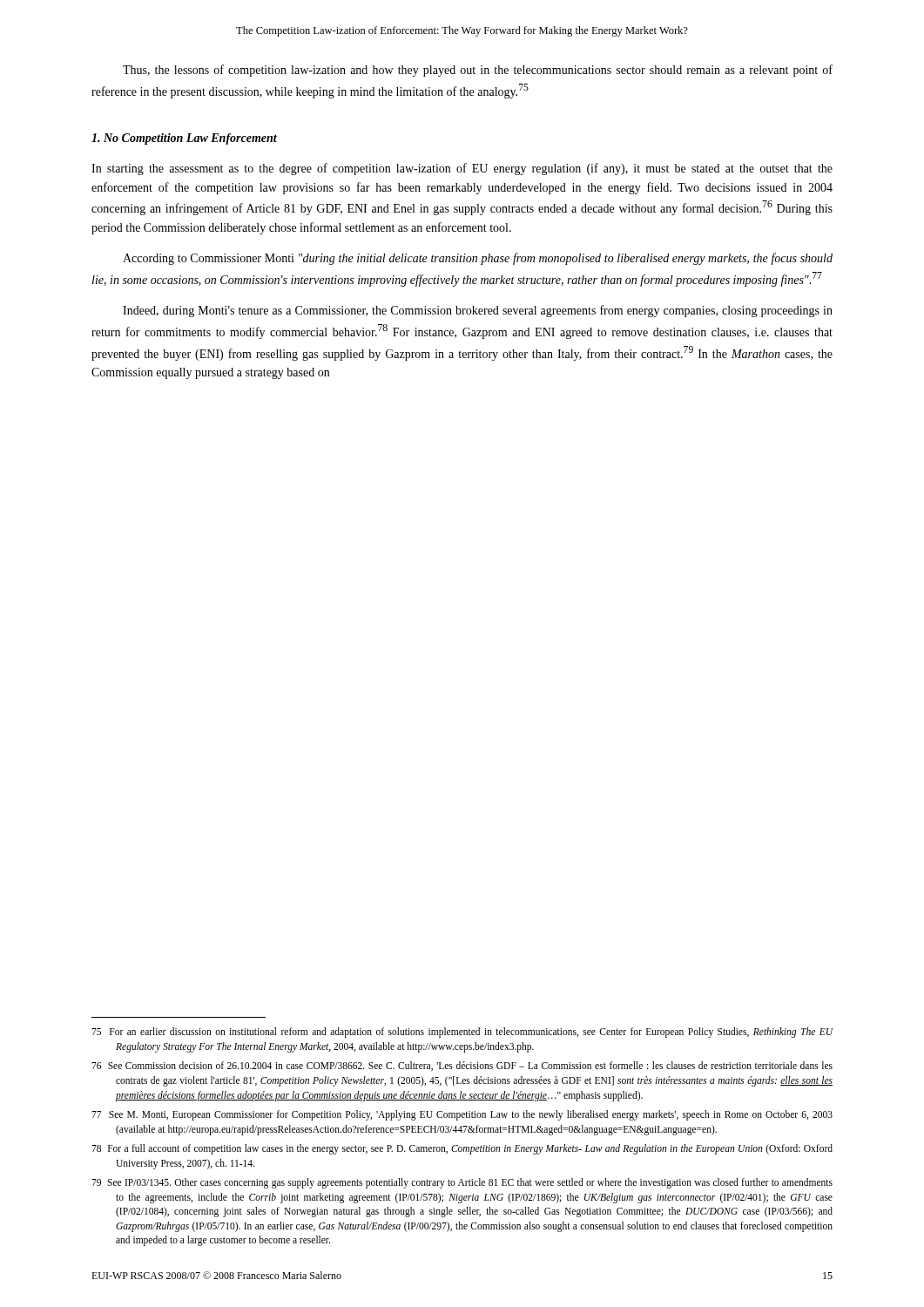Click on the footnote with the text "77 See M. Monti, European"
The image size is (924, 1307).
(462, 1122)
